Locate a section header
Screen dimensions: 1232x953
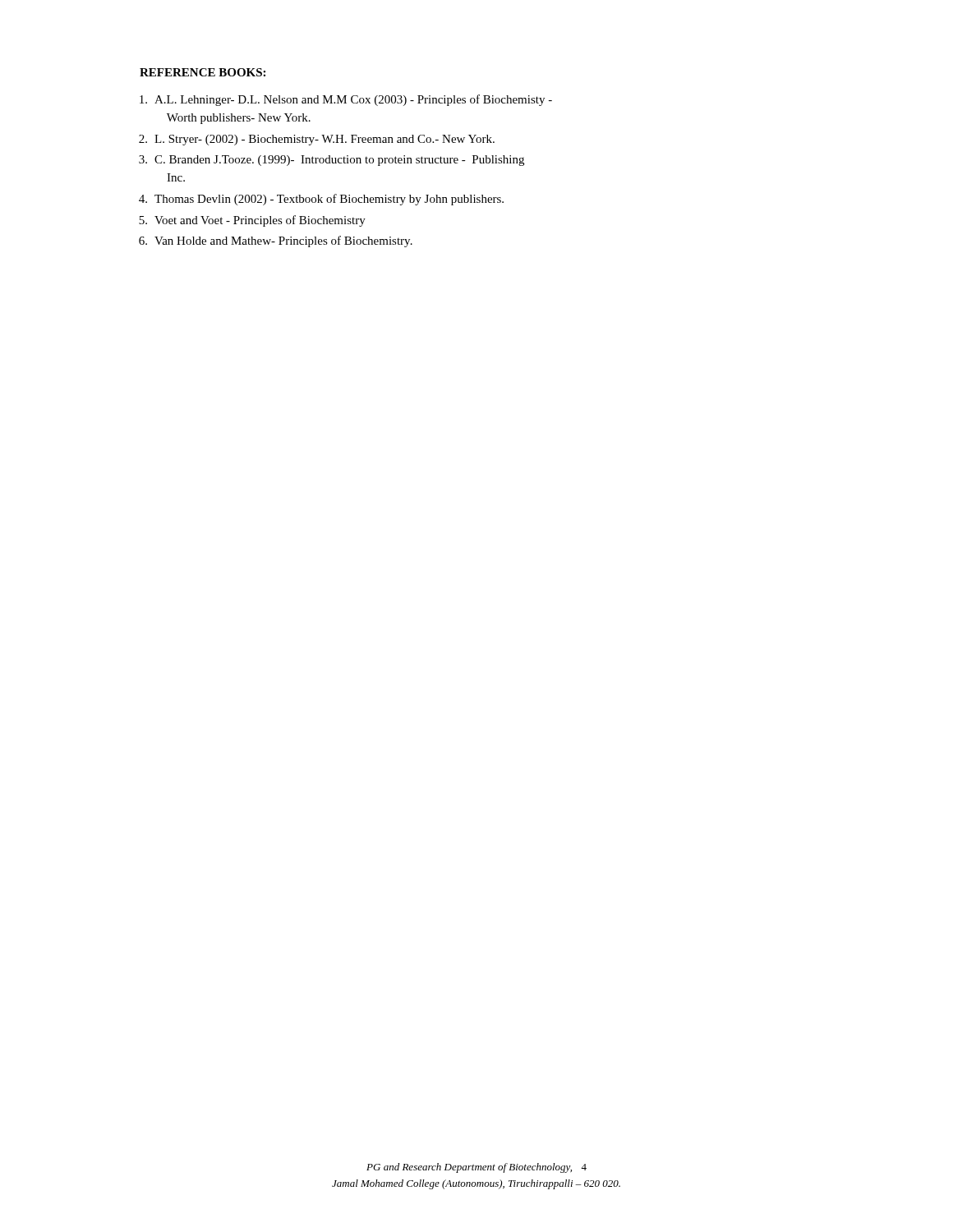(x=203, y=72)
